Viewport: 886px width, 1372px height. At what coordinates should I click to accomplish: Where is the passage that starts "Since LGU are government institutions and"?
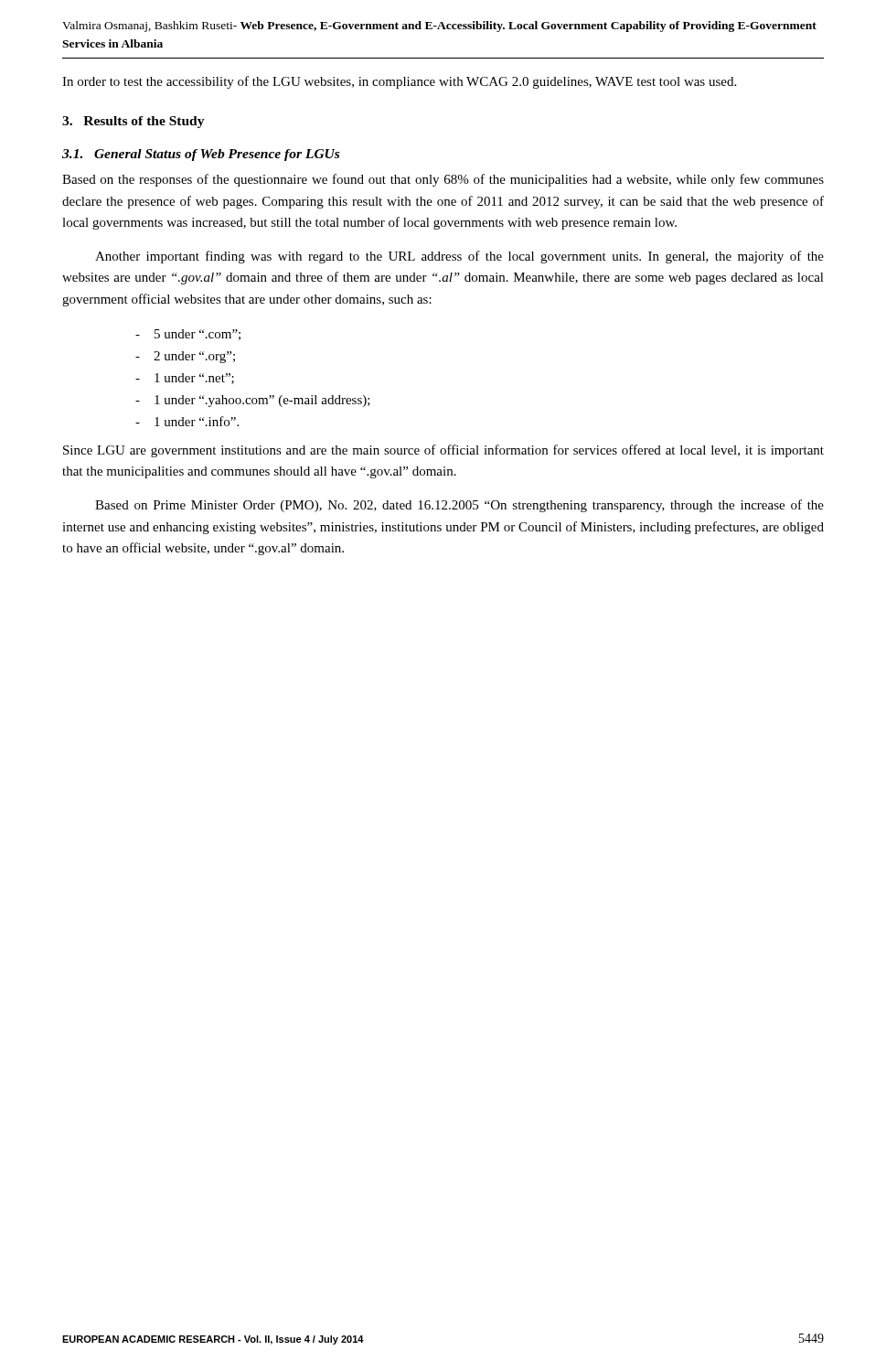pyautogui.click(x=443, y=461)
